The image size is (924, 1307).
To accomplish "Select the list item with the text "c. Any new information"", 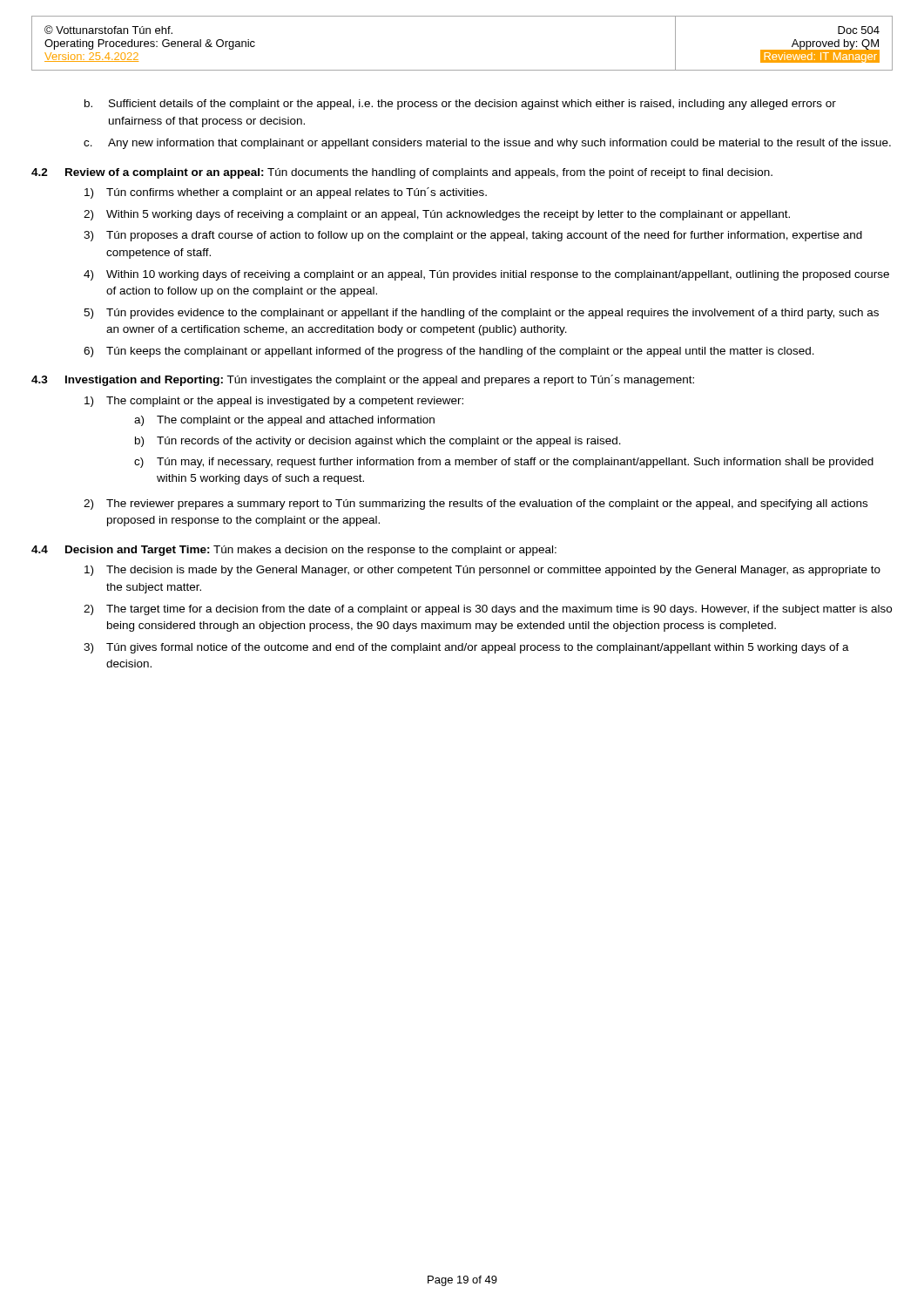I will pyautogui.click(x=488, y=143).
